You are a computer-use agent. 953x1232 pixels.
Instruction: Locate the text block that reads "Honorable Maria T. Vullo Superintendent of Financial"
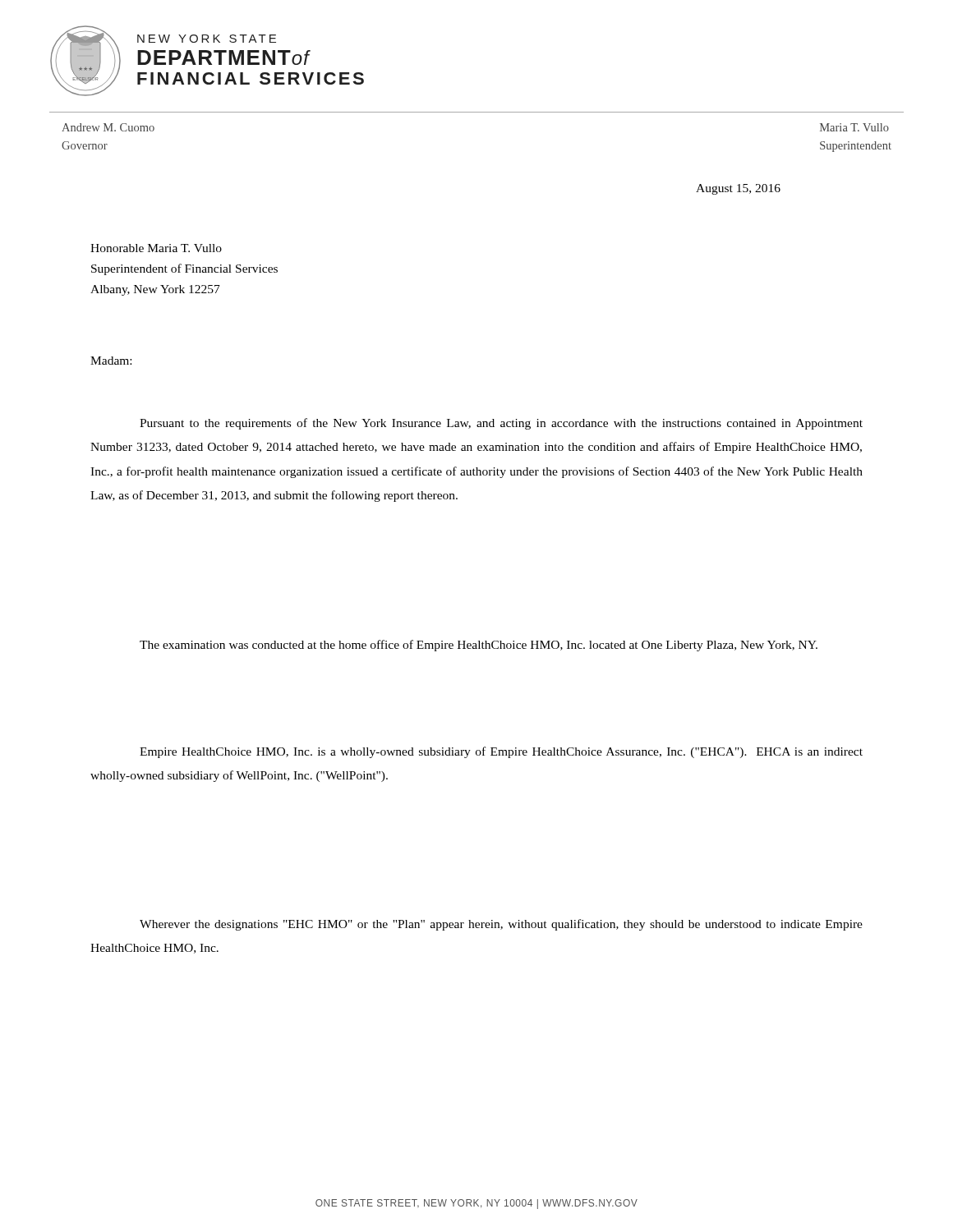(184, 268)
